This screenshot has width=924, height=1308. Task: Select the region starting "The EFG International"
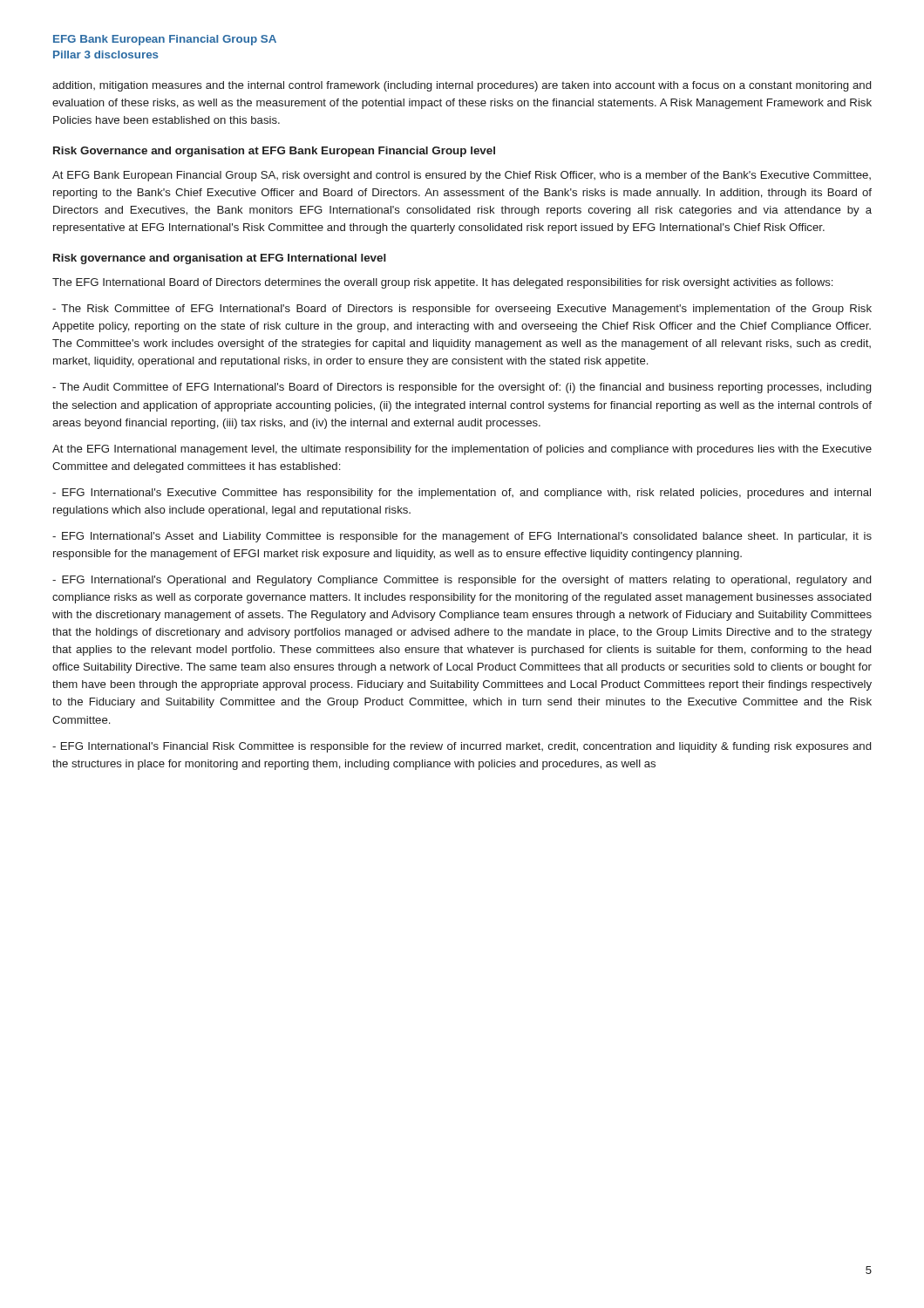pos(443,282)
